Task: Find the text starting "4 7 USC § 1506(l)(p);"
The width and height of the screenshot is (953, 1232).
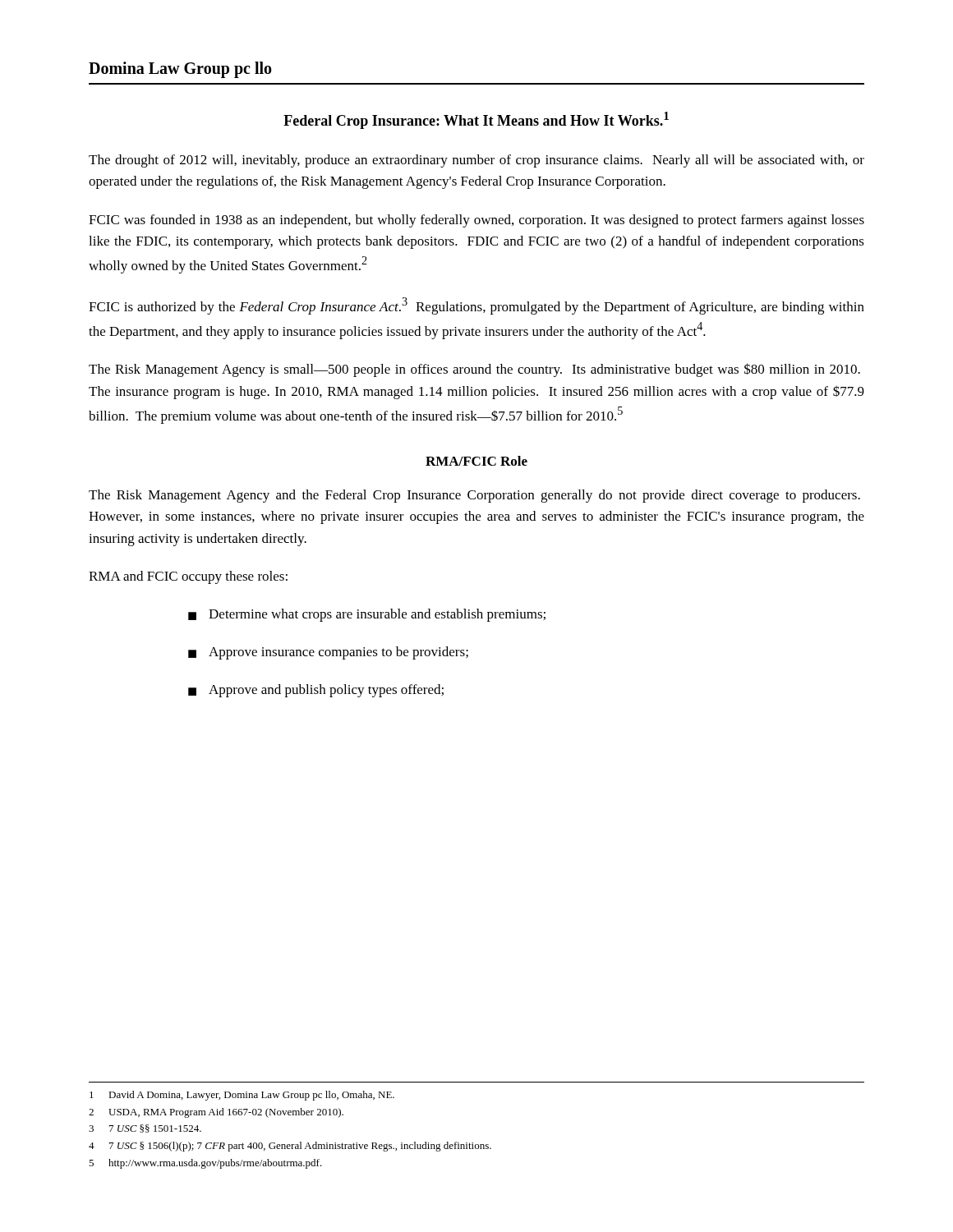Action: pyautogui.click(x=290, y=1146)
